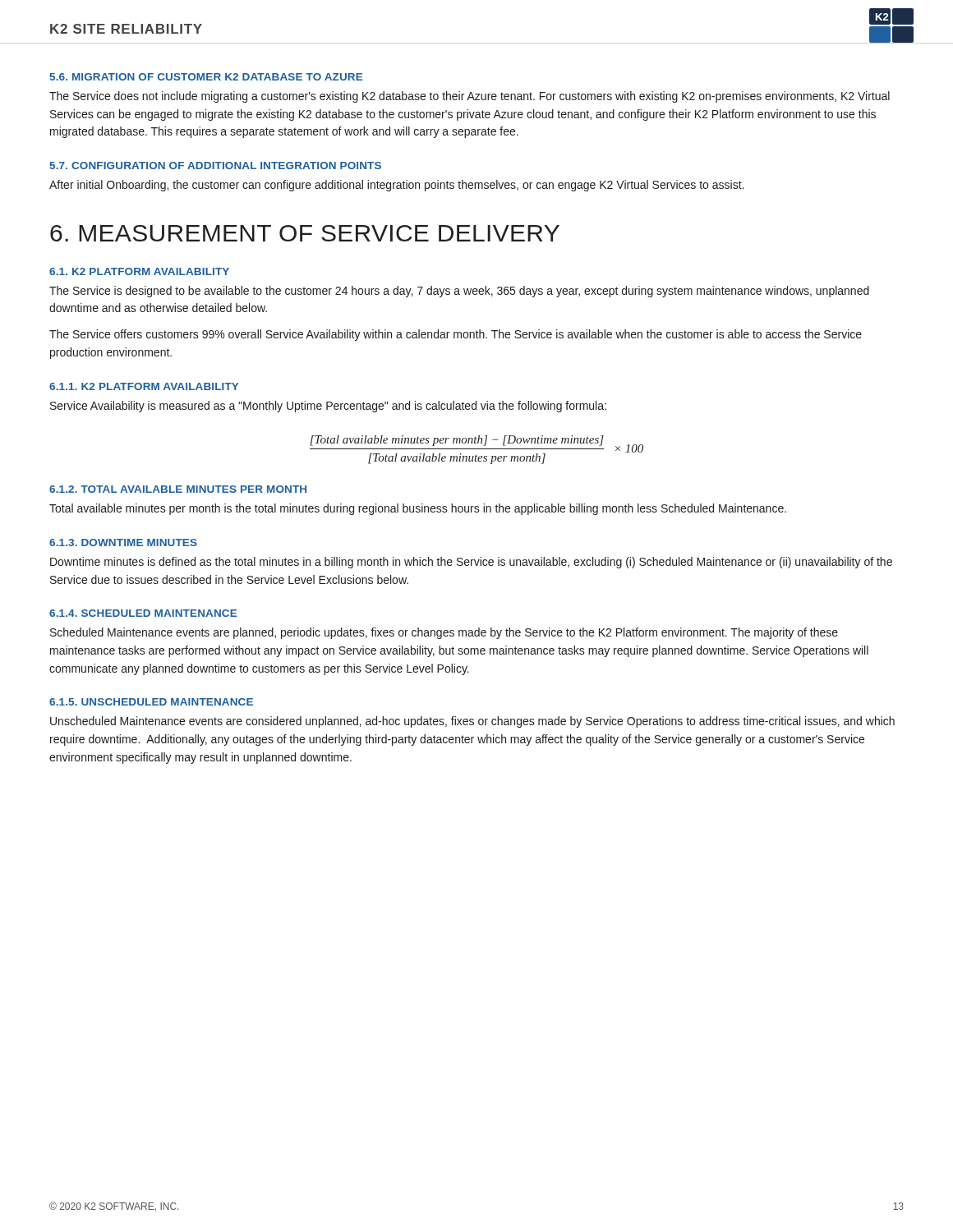Where does it say "6.1.2. TOTAL AVAILABLE MINUTES PER MONTH"?
953x1232 pixels.
coord(178,489)
